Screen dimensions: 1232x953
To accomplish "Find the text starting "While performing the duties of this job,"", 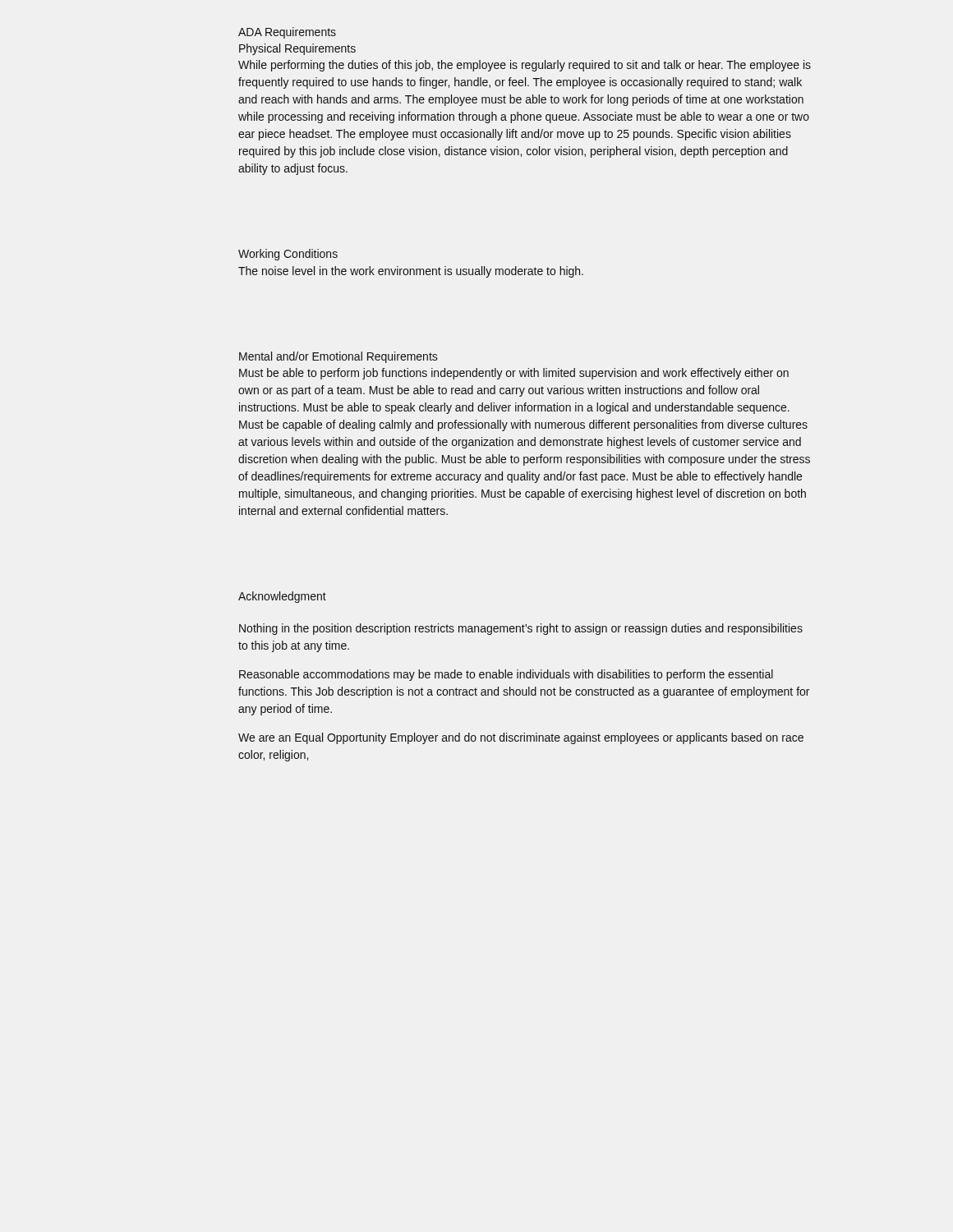I will 525,117.
